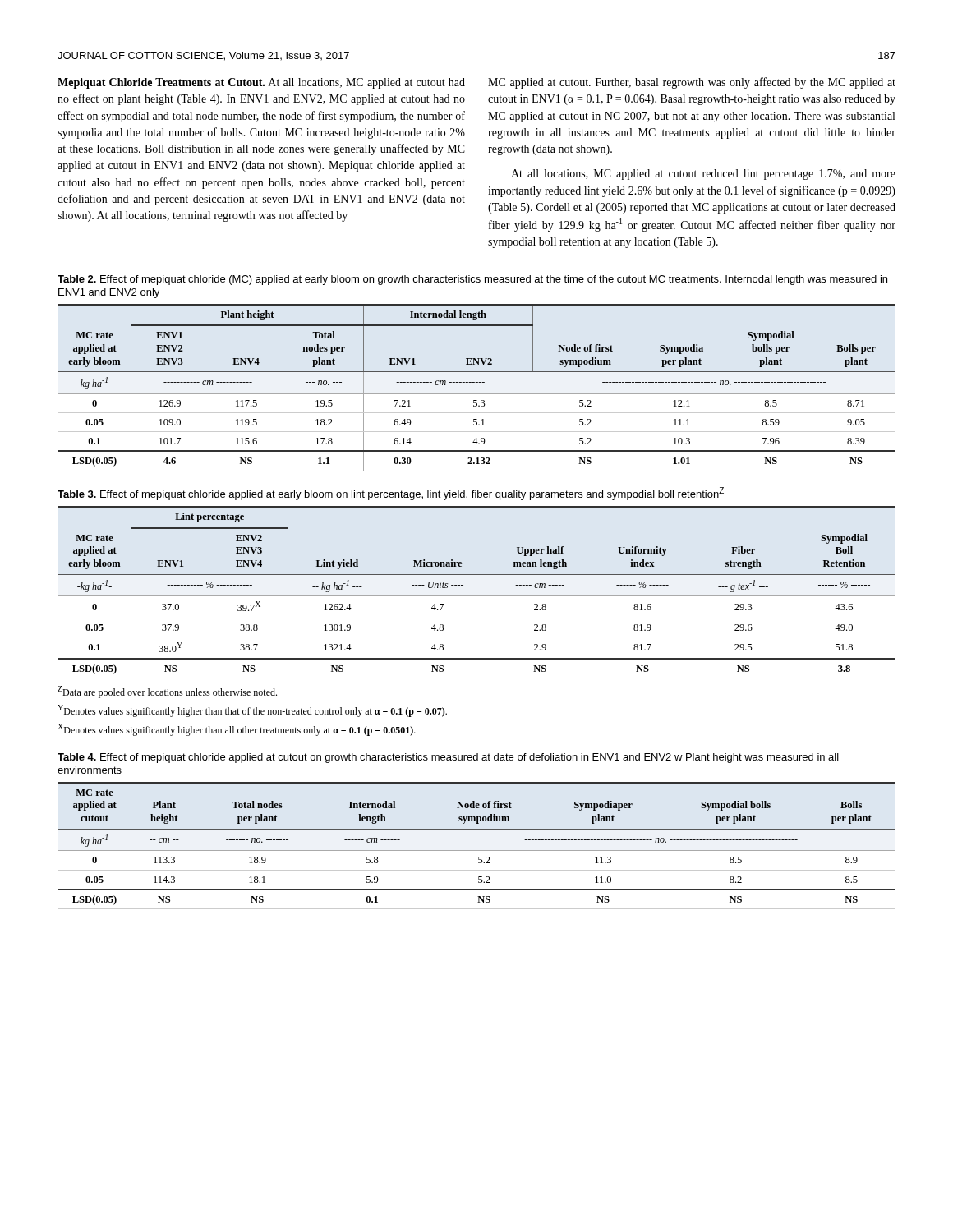Locate the caption that reads "Table 2. Effect of mepiquat chloride"

(x=473, y=285)
